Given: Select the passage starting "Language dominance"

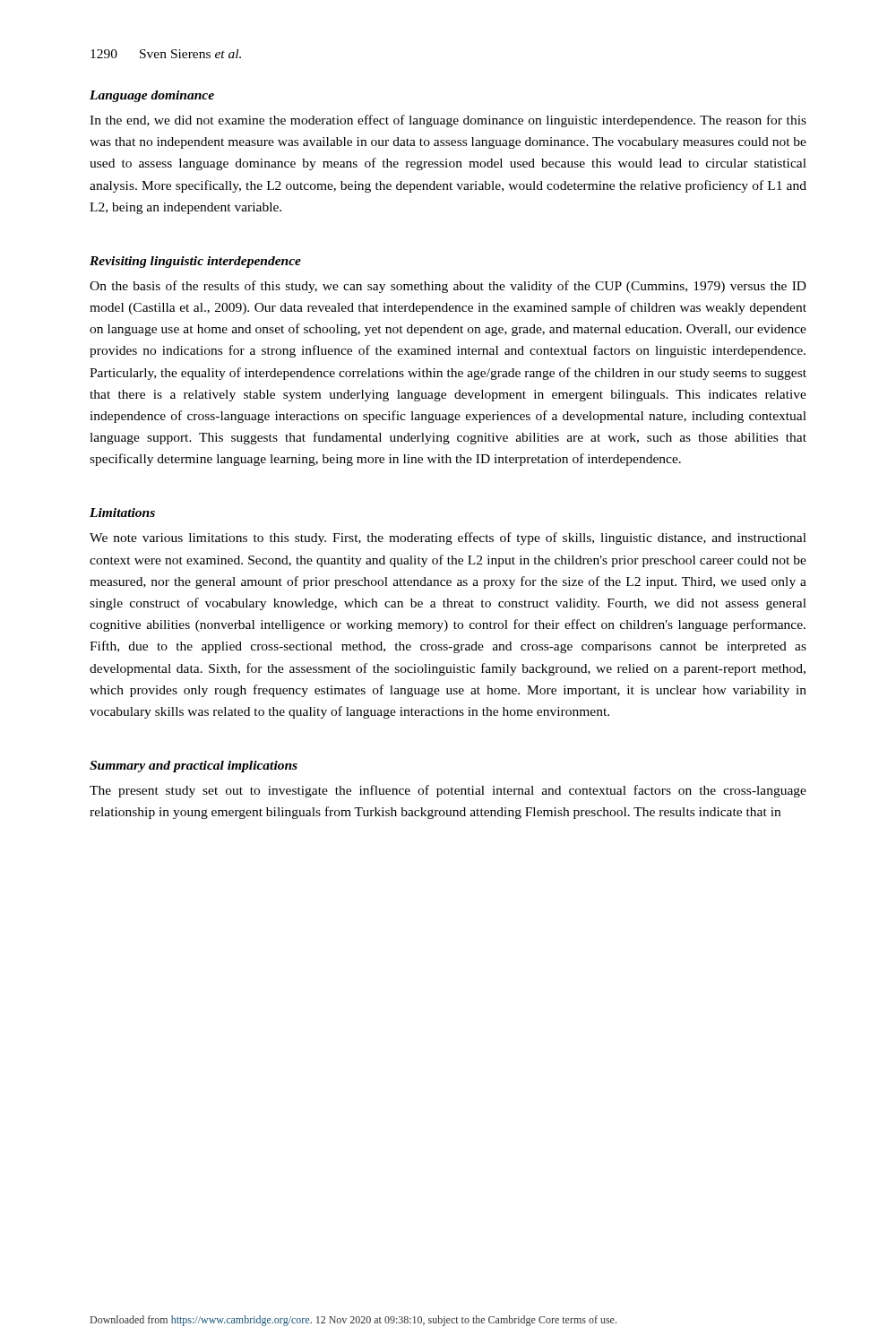Looking at the screenshot, I should pos(152,95).
